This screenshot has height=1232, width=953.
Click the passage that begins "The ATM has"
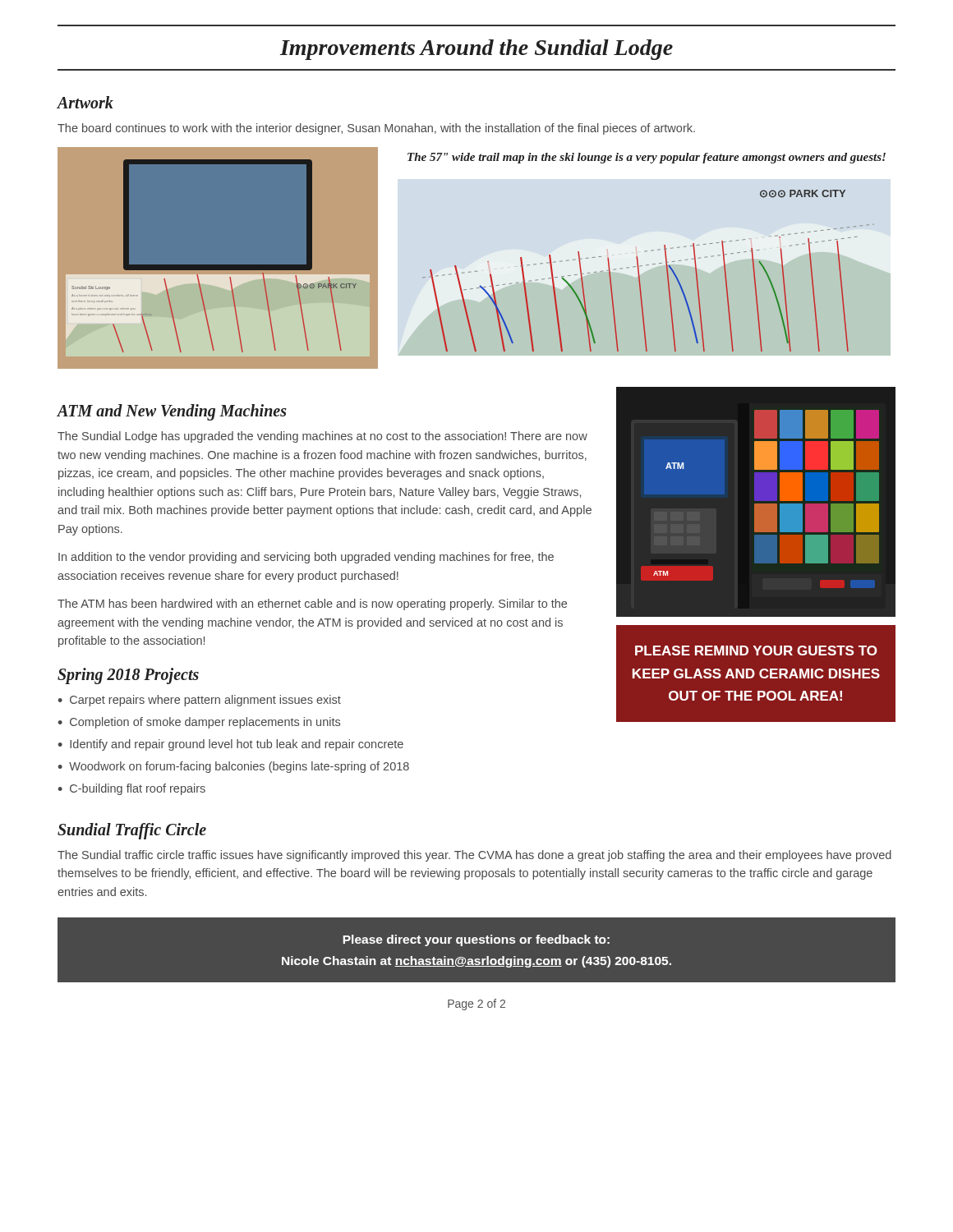(313, 622)
